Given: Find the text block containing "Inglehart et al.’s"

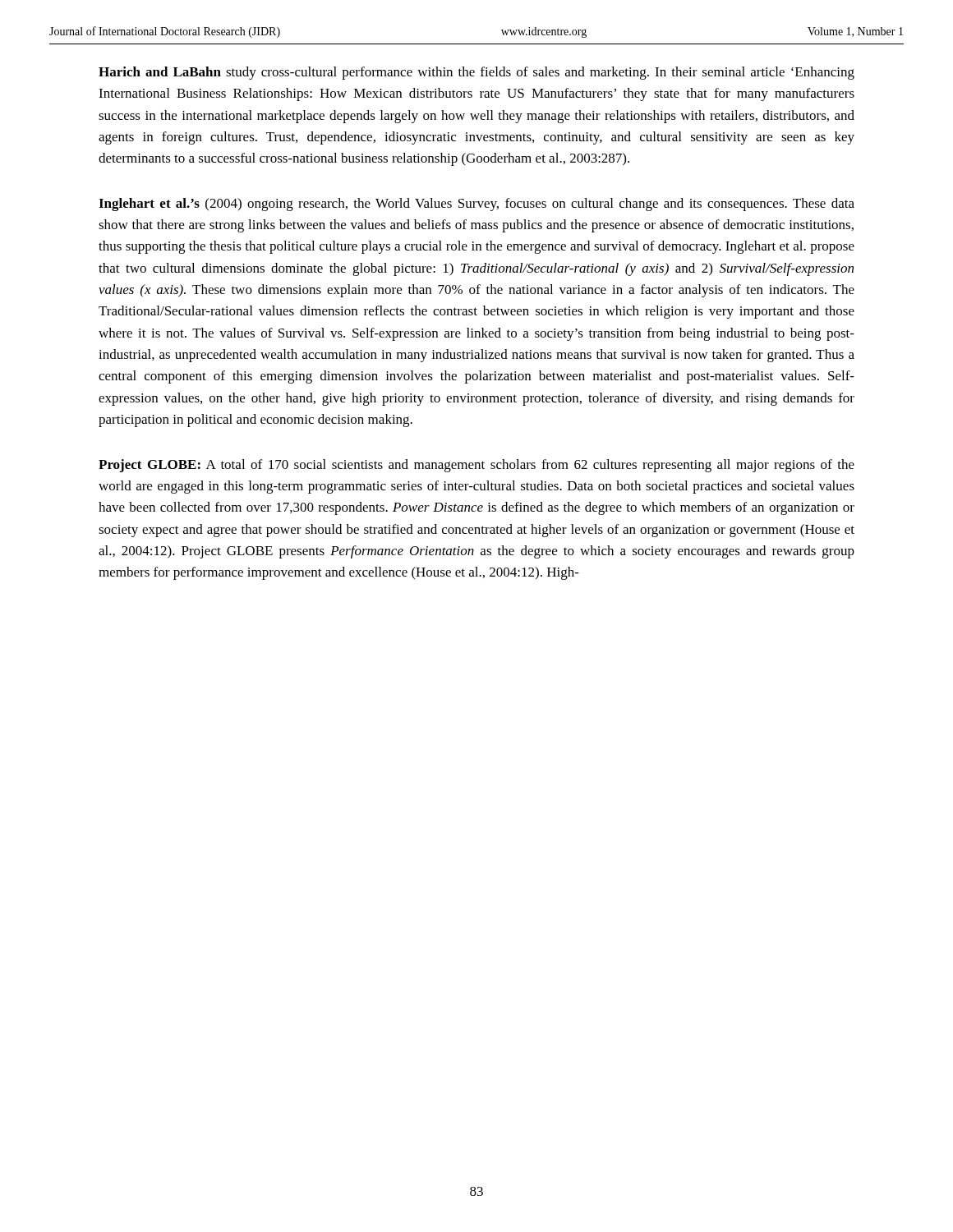Looking at the screenshot, I should [x=476, y=311].
